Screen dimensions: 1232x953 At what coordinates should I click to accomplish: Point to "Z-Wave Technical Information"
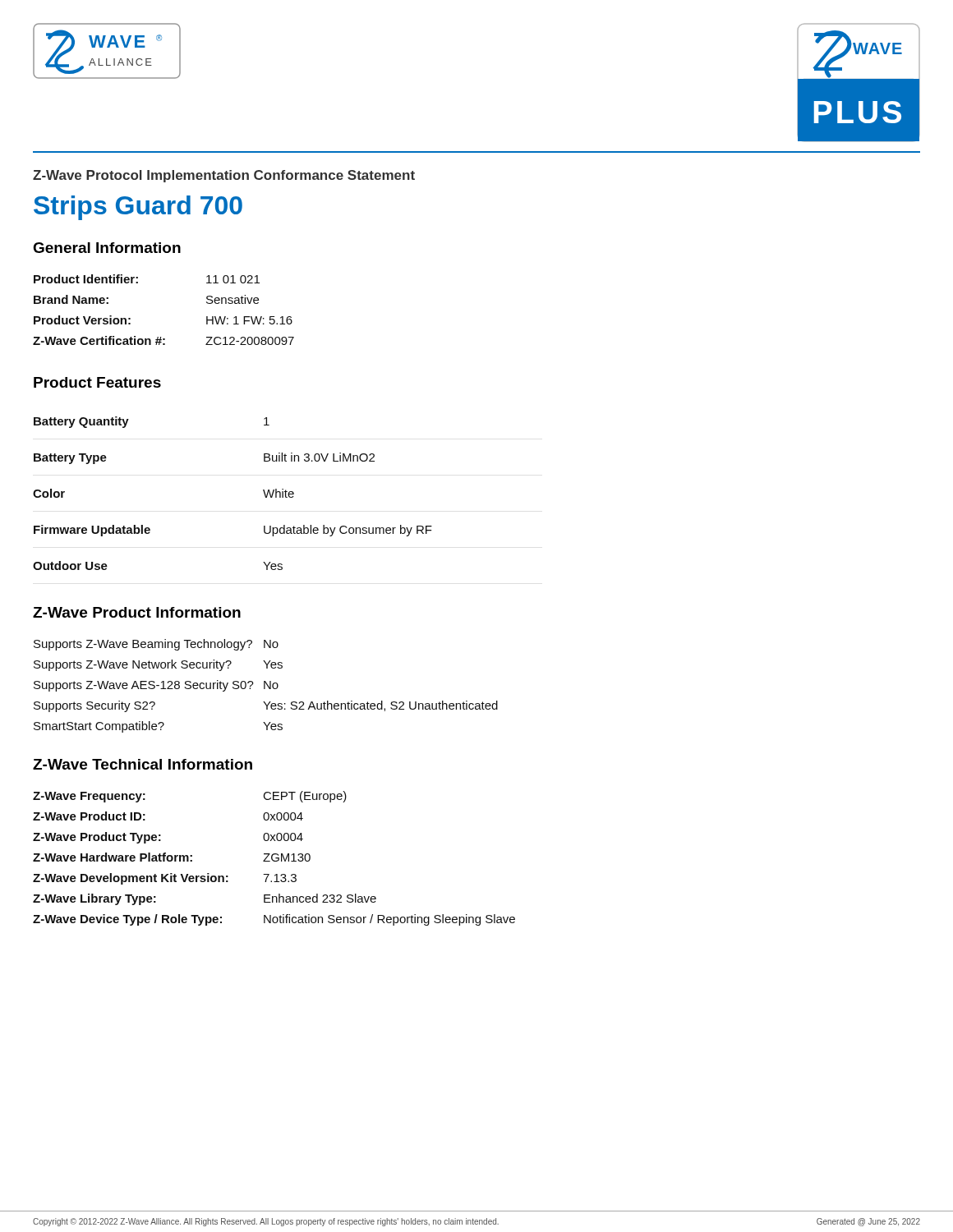pyautogui.click(x=143, y=764)
